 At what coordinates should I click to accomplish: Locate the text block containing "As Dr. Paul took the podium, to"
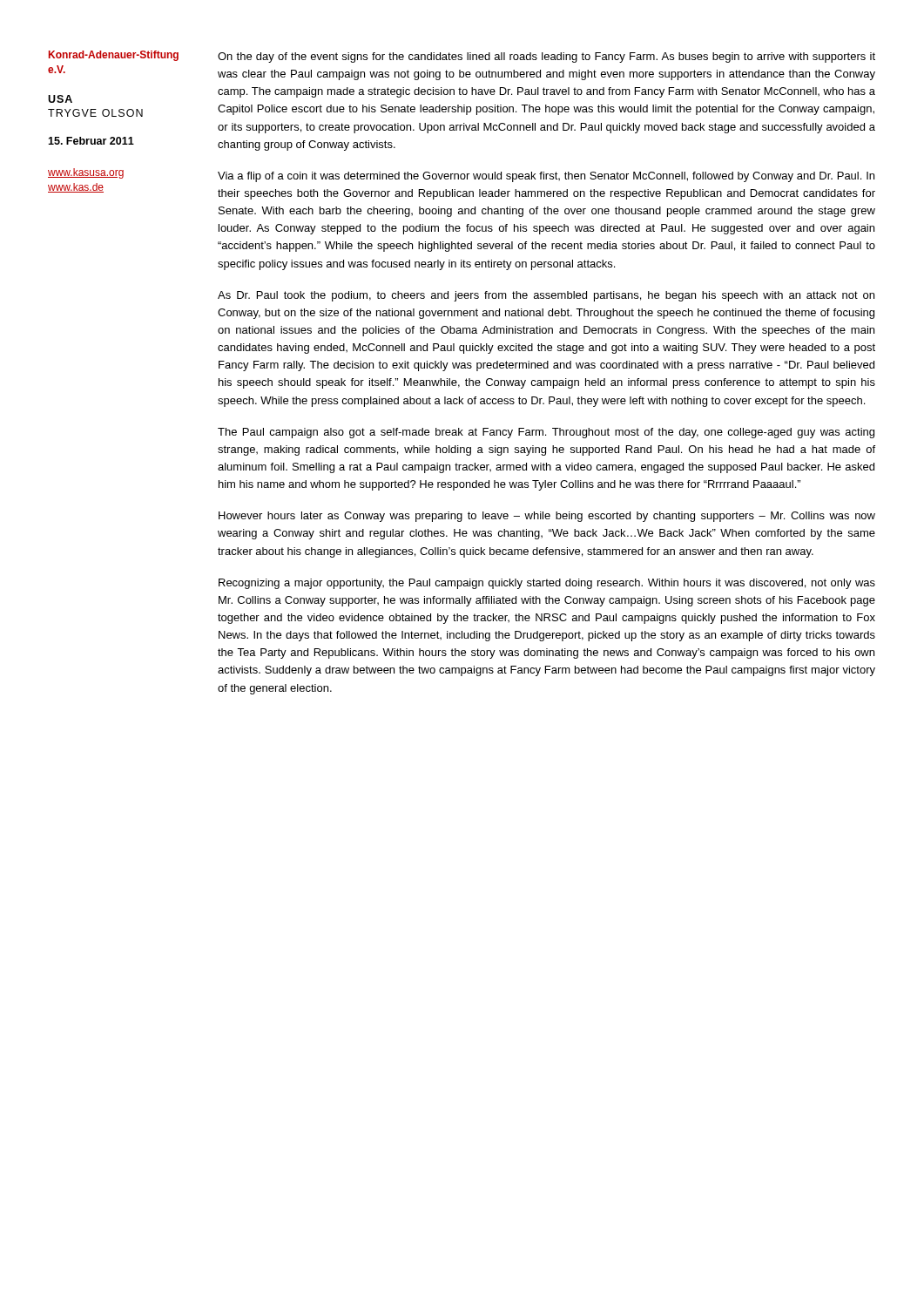(x=546, y=348)
